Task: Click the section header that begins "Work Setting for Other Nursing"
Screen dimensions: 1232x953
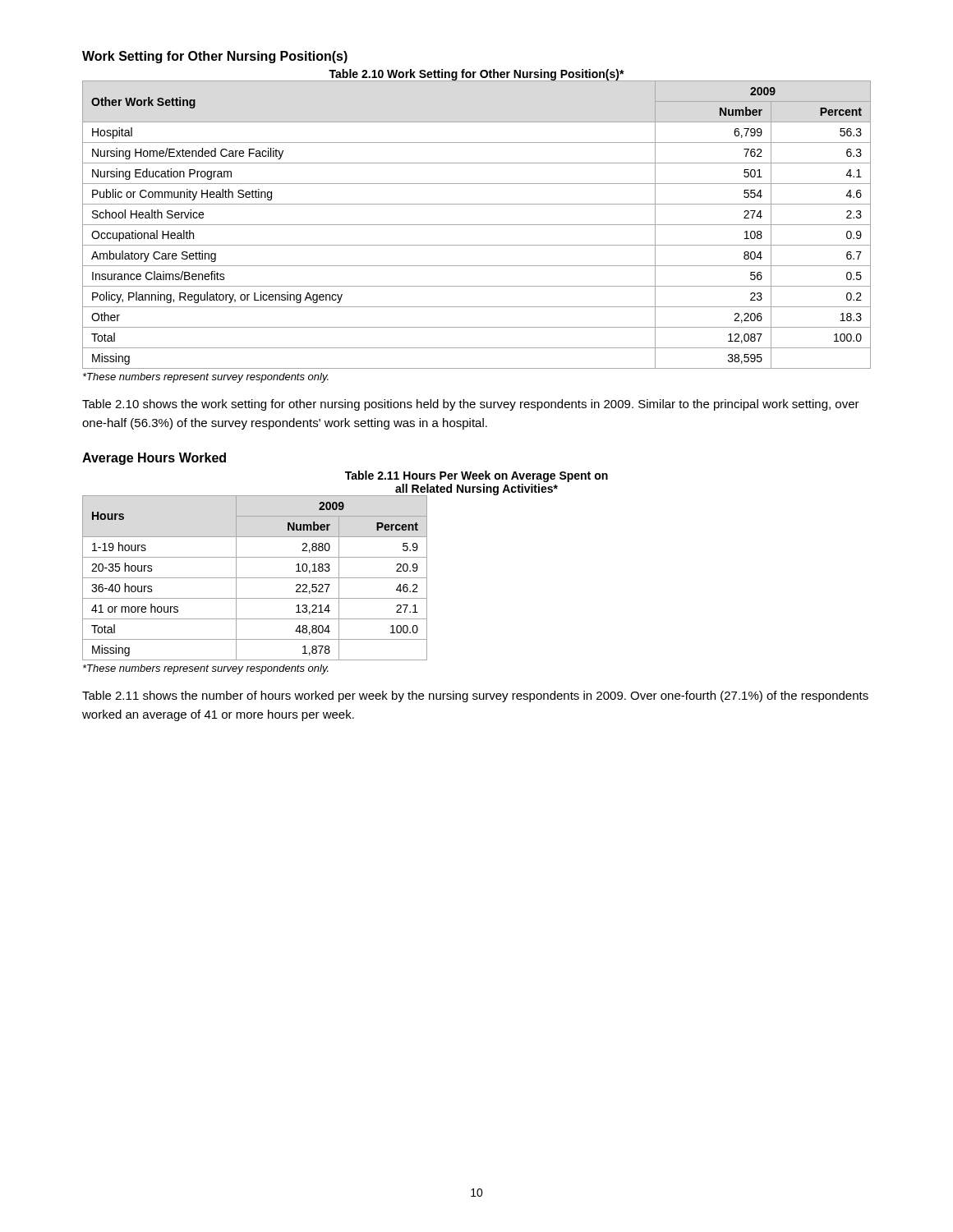Action: coord(215,56)
